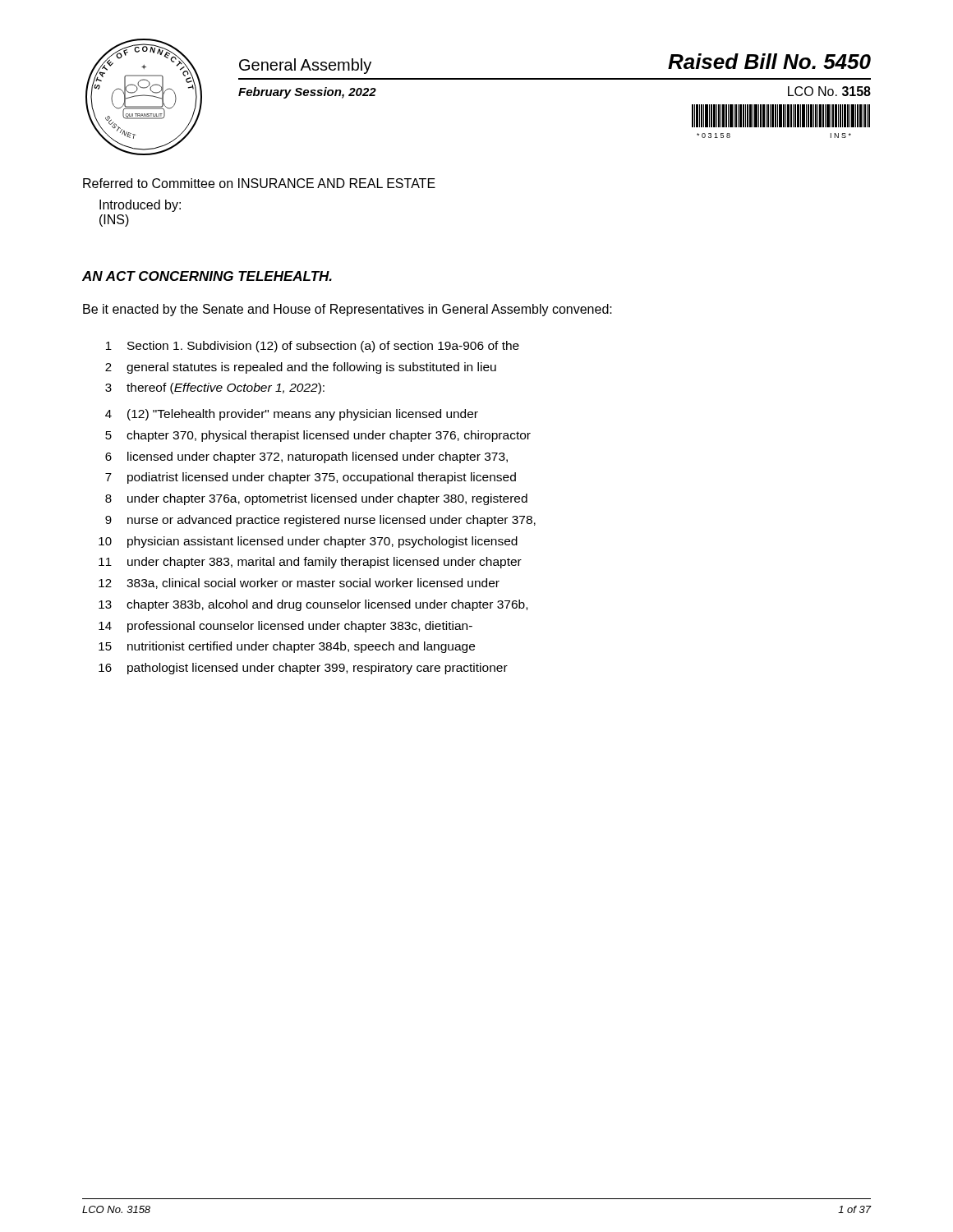The image size is (953, 1232).
Task: Select the element starting "8 under chapter 376a, optometrist licensed under"
Action: tap(476, 498)
